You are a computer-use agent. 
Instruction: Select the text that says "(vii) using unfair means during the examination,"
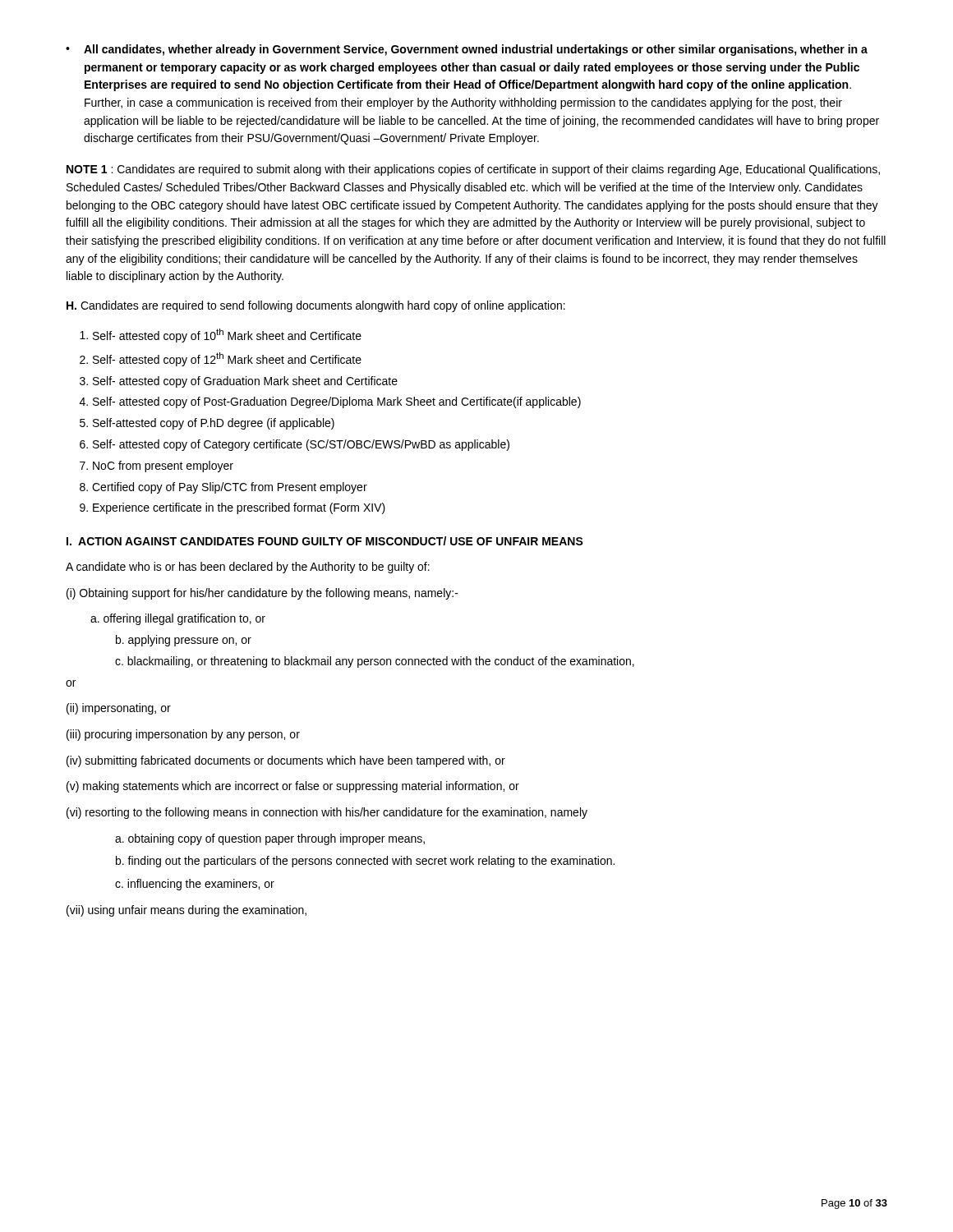(187, 910)
